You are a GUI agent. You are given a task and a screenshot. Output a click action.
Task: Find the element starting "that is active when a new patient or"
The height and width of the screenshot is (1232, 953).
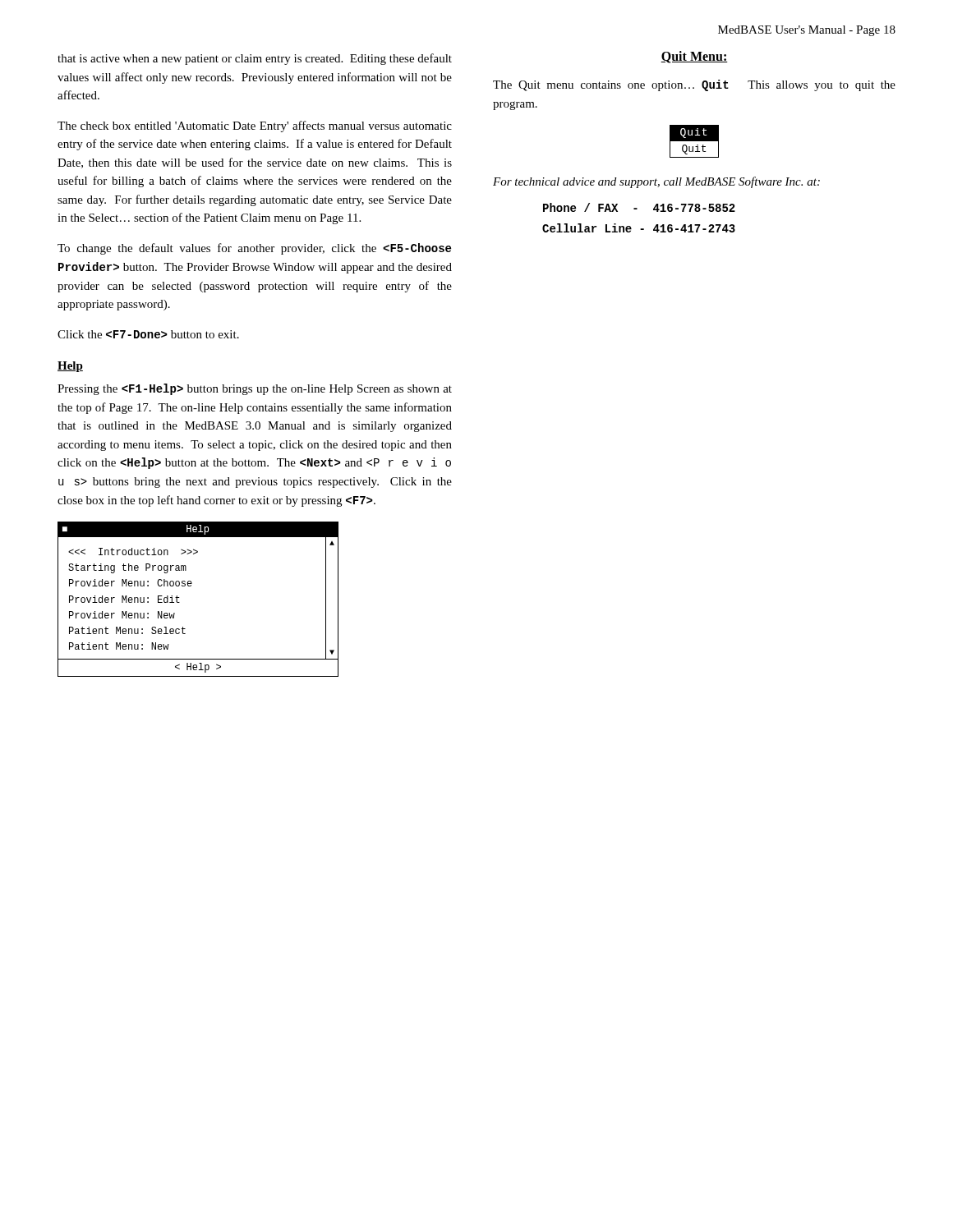[255, 77]
